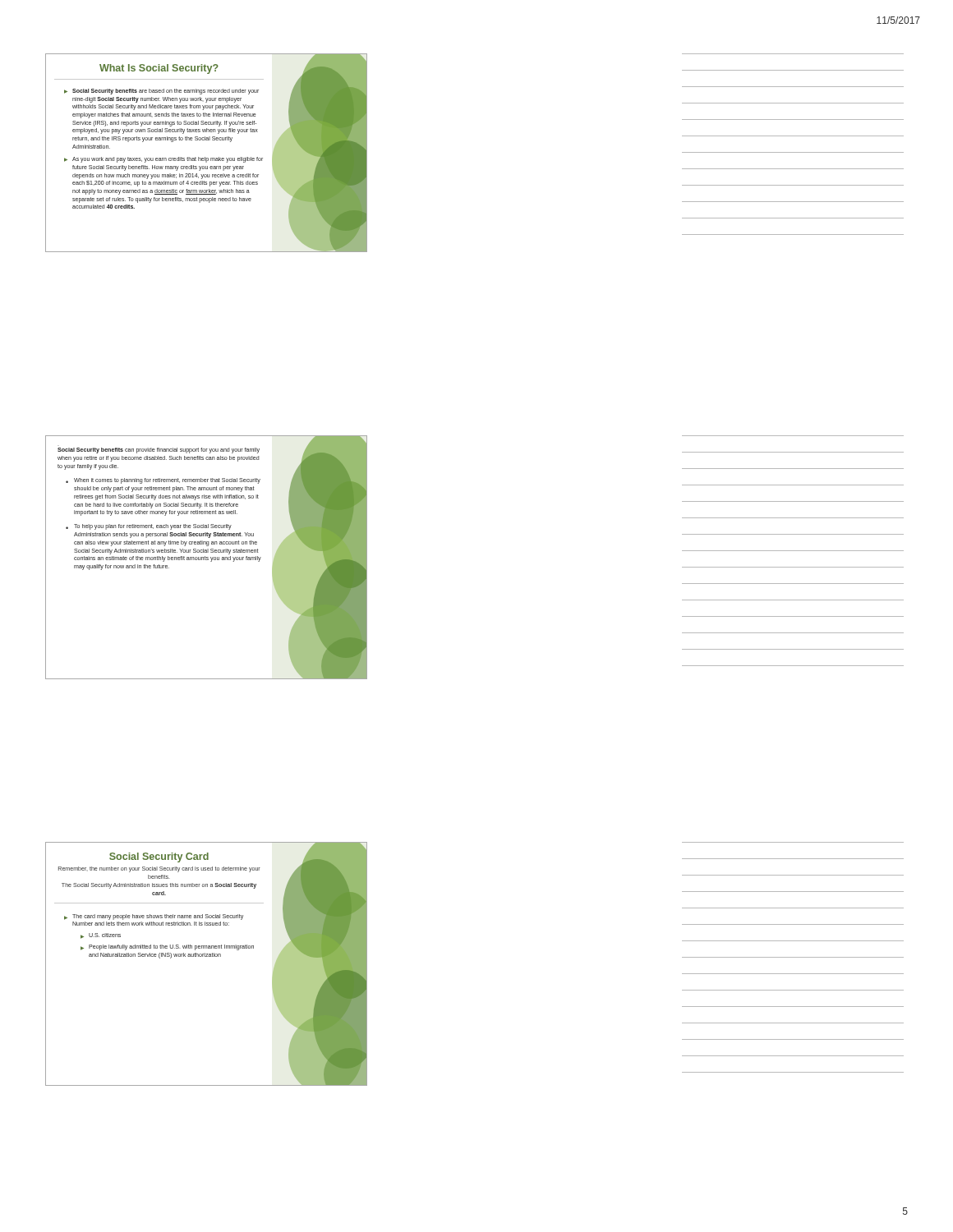The image size is (953, 1232).
Task: Locate the text "What Is Social Security?"
Action: pos(159,68)
